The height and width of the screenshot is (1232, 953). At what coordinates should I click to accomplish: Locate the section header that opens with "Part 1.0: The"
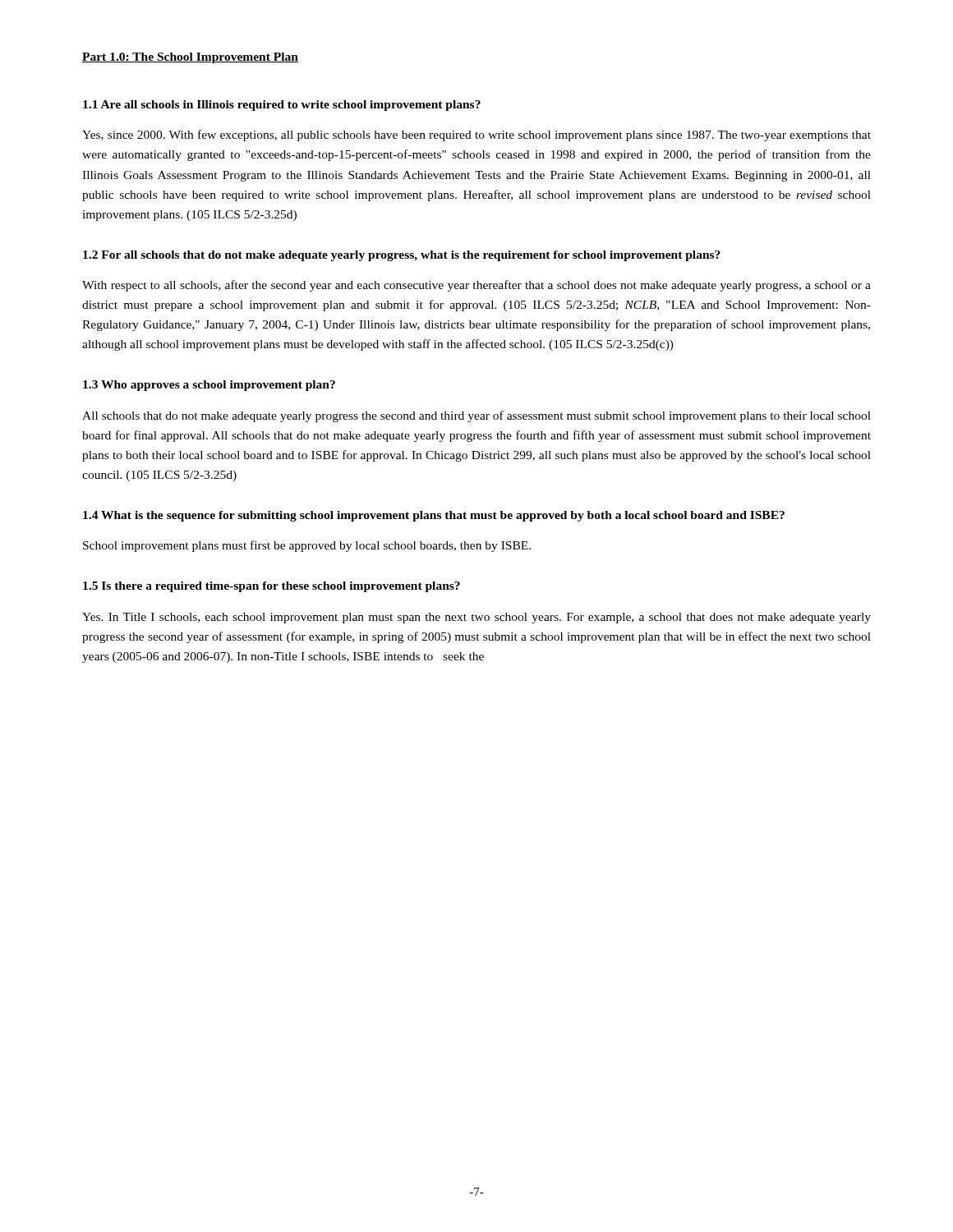pos(190,56)
